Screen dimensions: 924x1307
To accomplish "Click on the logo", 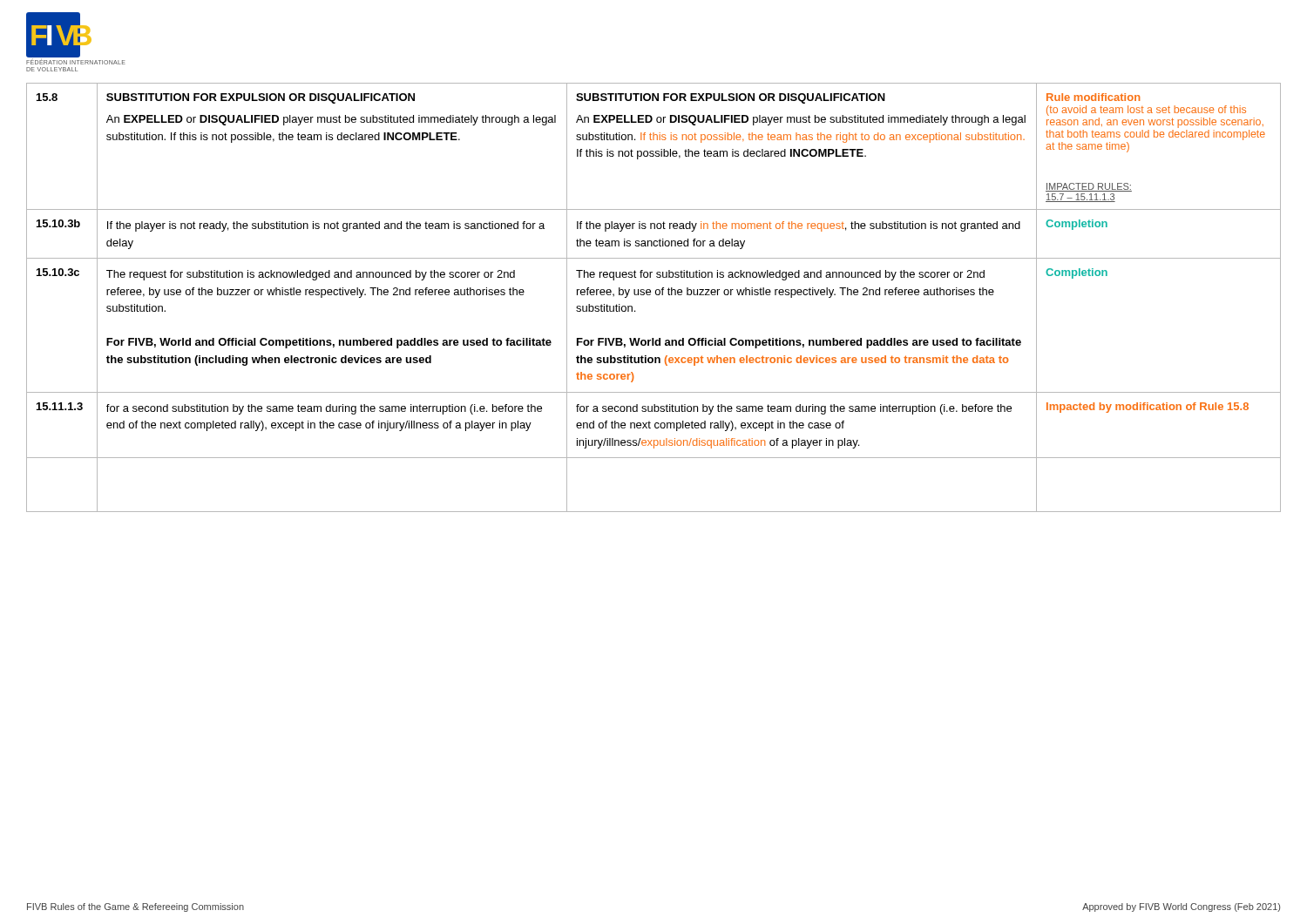I will 76,43.
